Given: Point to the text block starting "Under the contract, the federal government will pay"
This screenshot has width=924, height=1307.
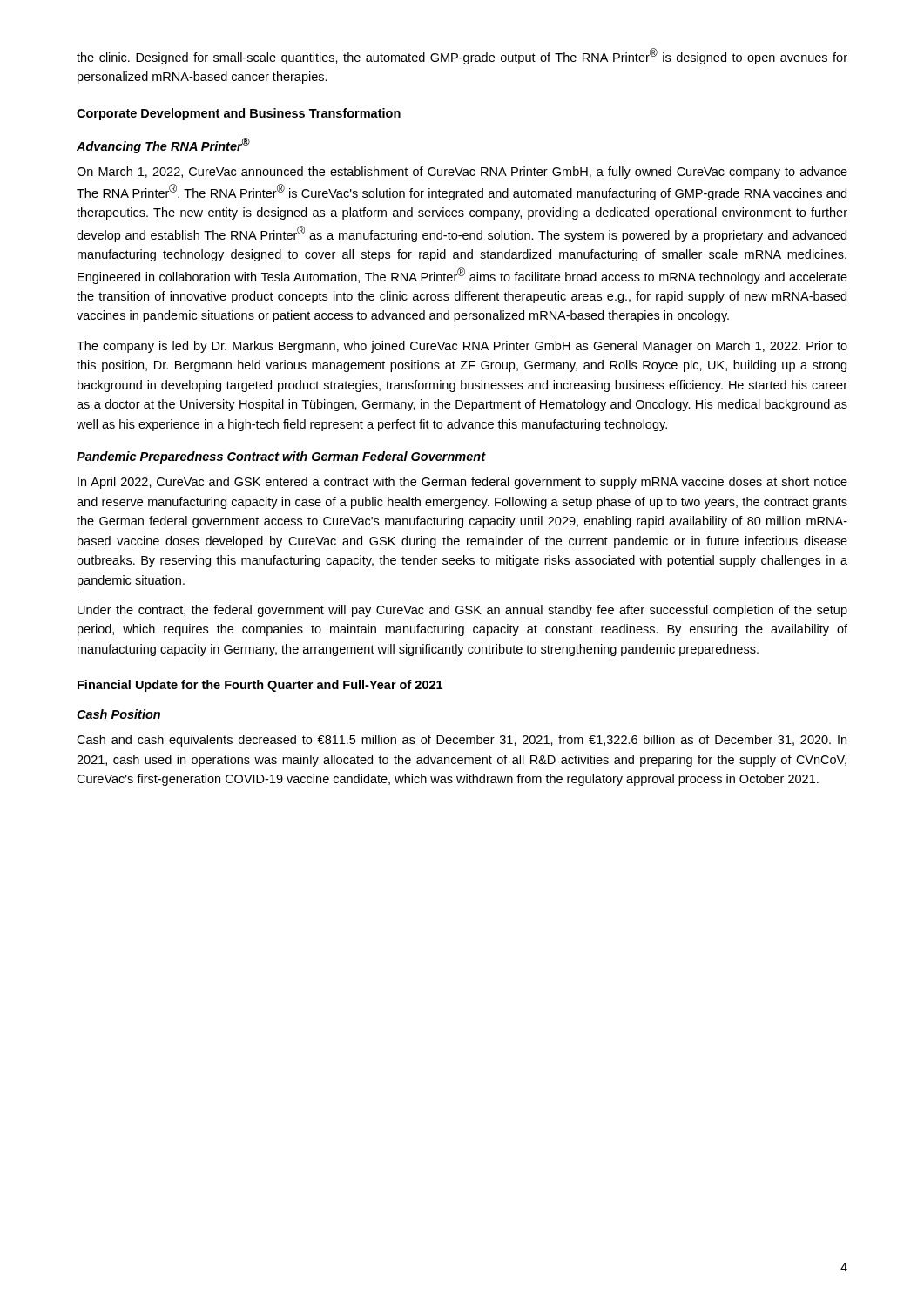Looking at the screenshot, I should [462, 630].
